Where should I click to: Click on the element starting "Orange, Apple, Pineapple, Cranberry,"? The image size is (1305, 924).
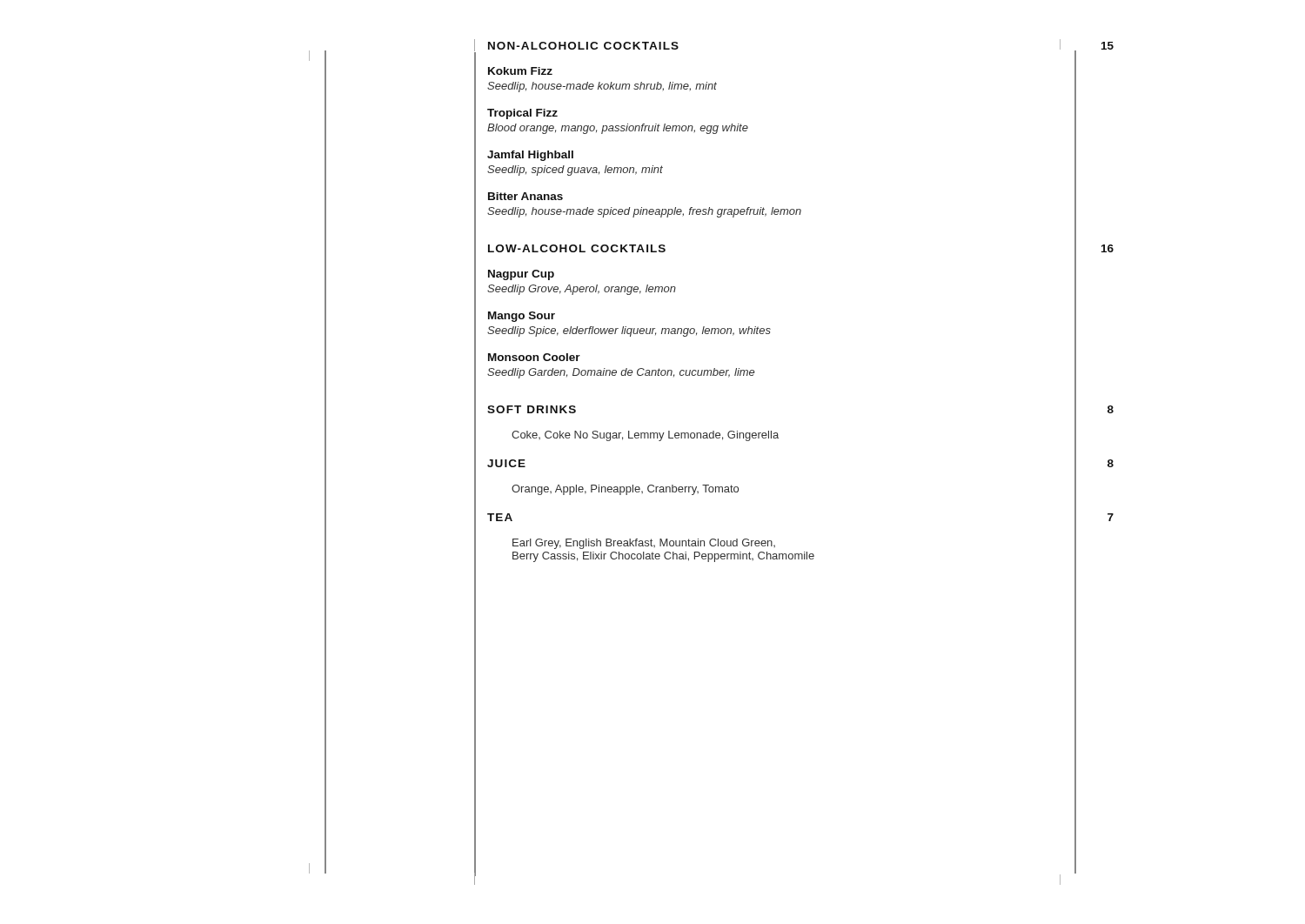coord(625,489)
